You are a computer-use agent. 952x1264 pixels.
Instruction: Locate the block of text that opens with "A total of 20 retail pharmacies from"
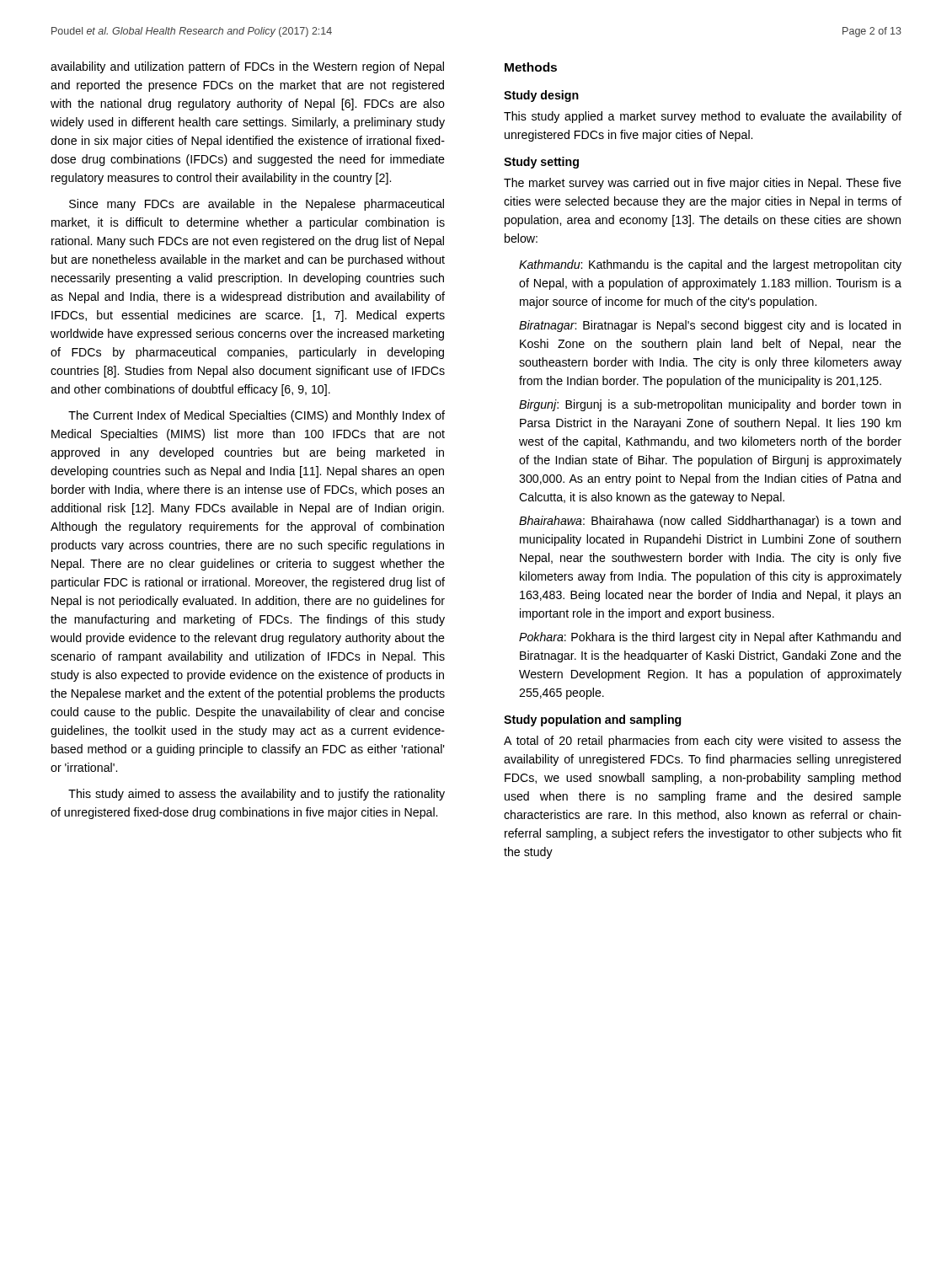(703, 796)
